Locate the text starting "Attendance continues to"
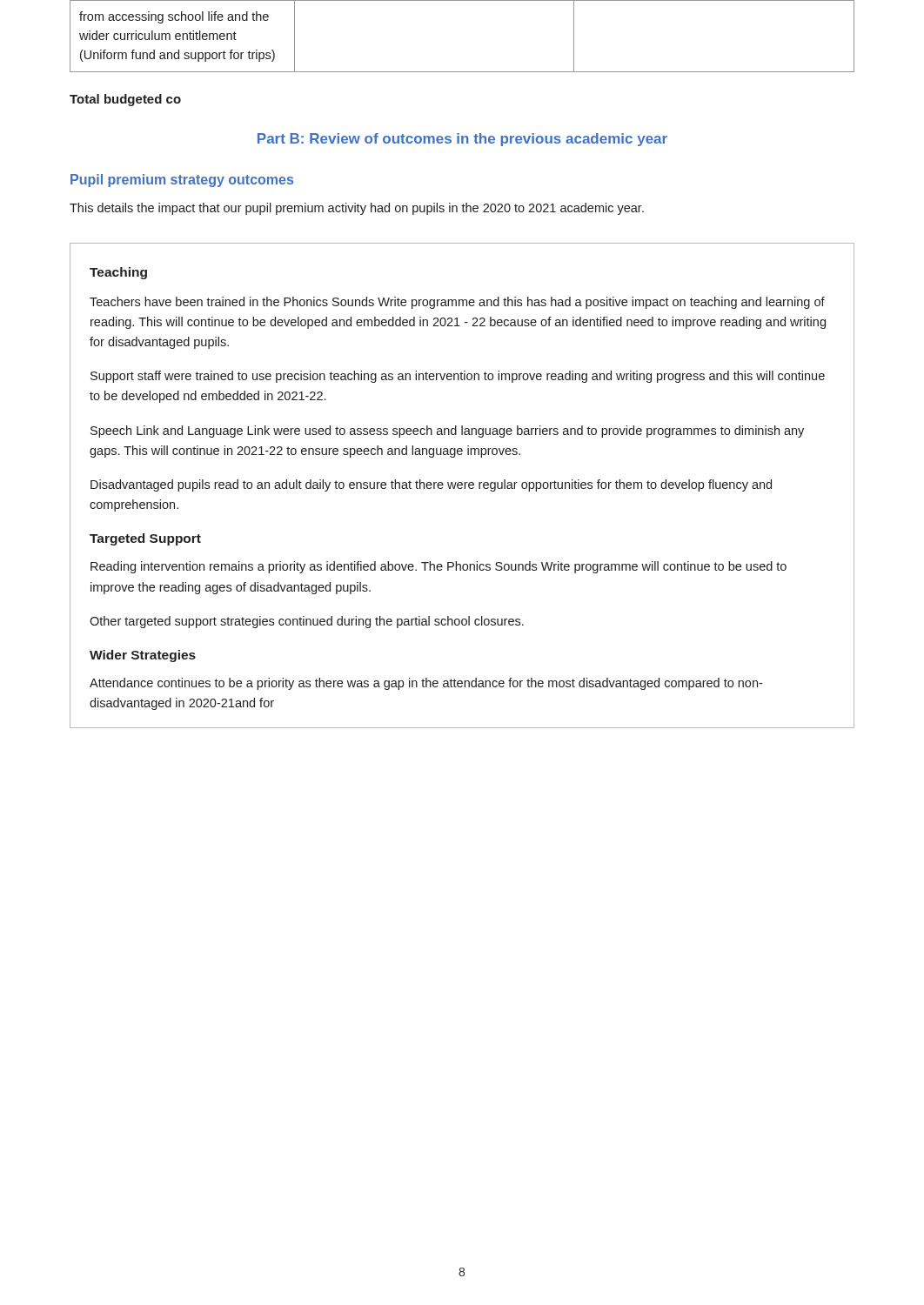The width and height of the screenshot is (924, 1305). [x=426, y=693]
